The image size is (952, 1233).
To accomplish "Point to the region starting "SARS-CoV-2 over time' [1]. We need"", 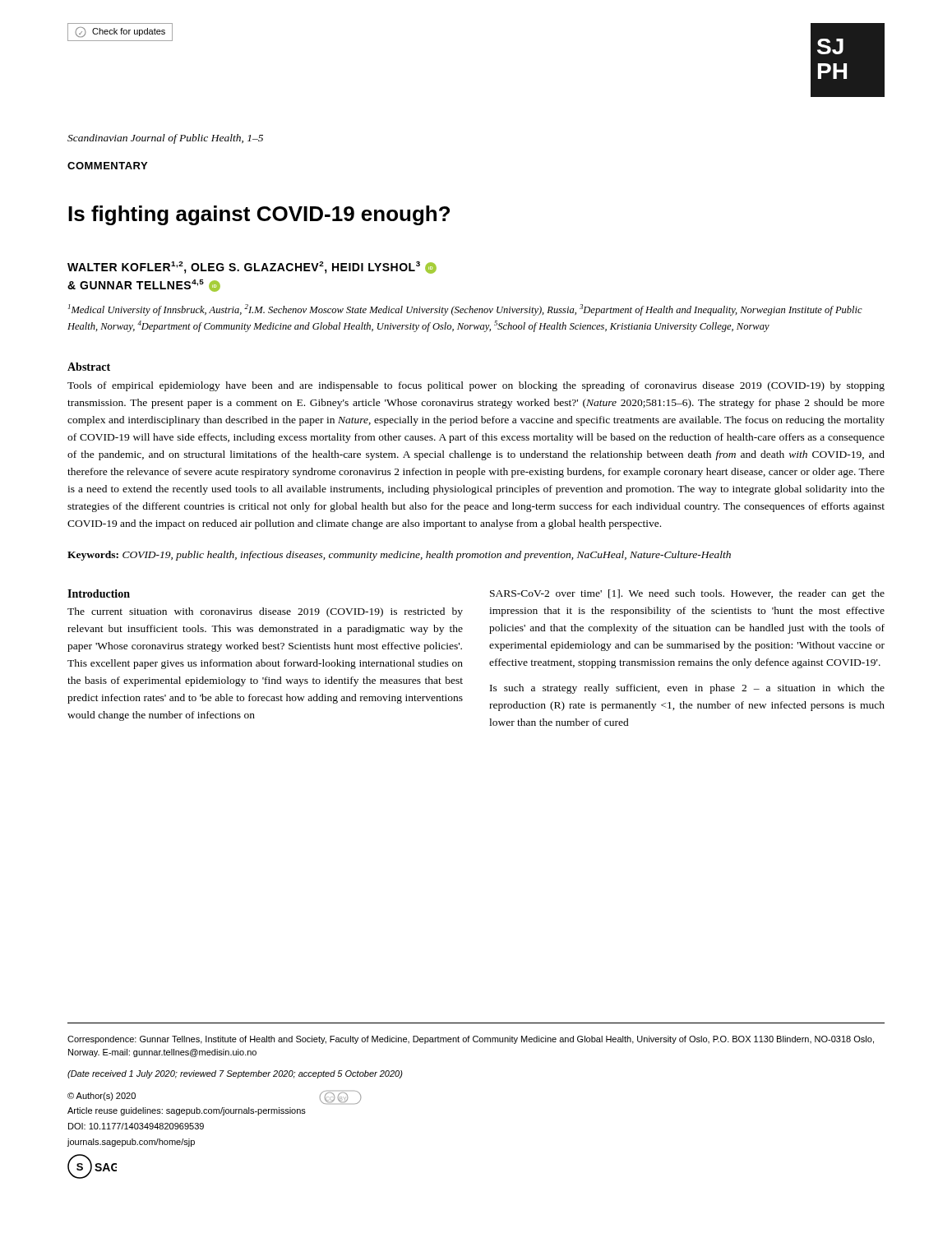I will coord(687,658).
